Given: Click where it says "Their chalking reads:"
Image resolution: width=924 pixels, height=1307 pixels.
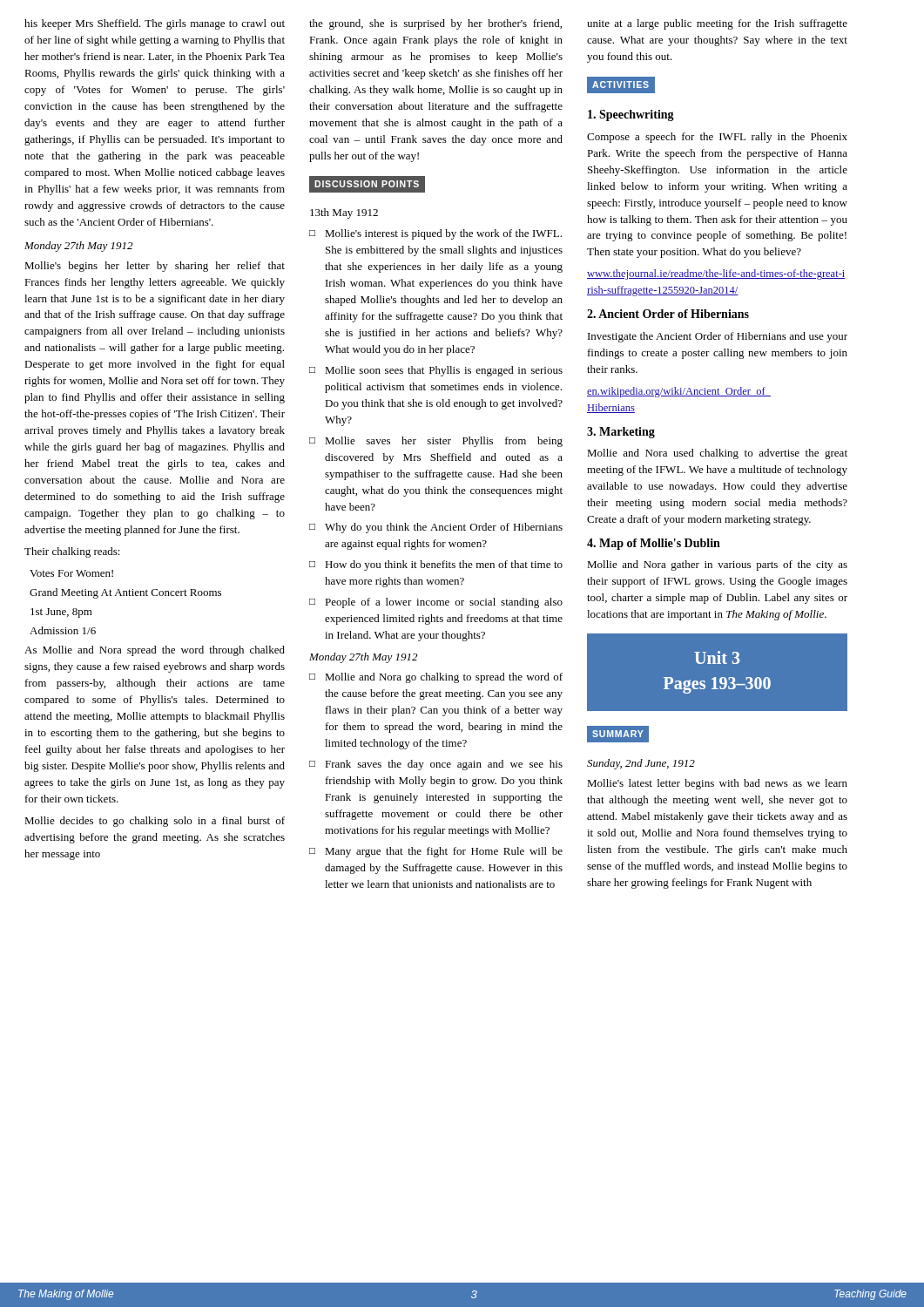Looking at the screenshot, I should (72, 552).
